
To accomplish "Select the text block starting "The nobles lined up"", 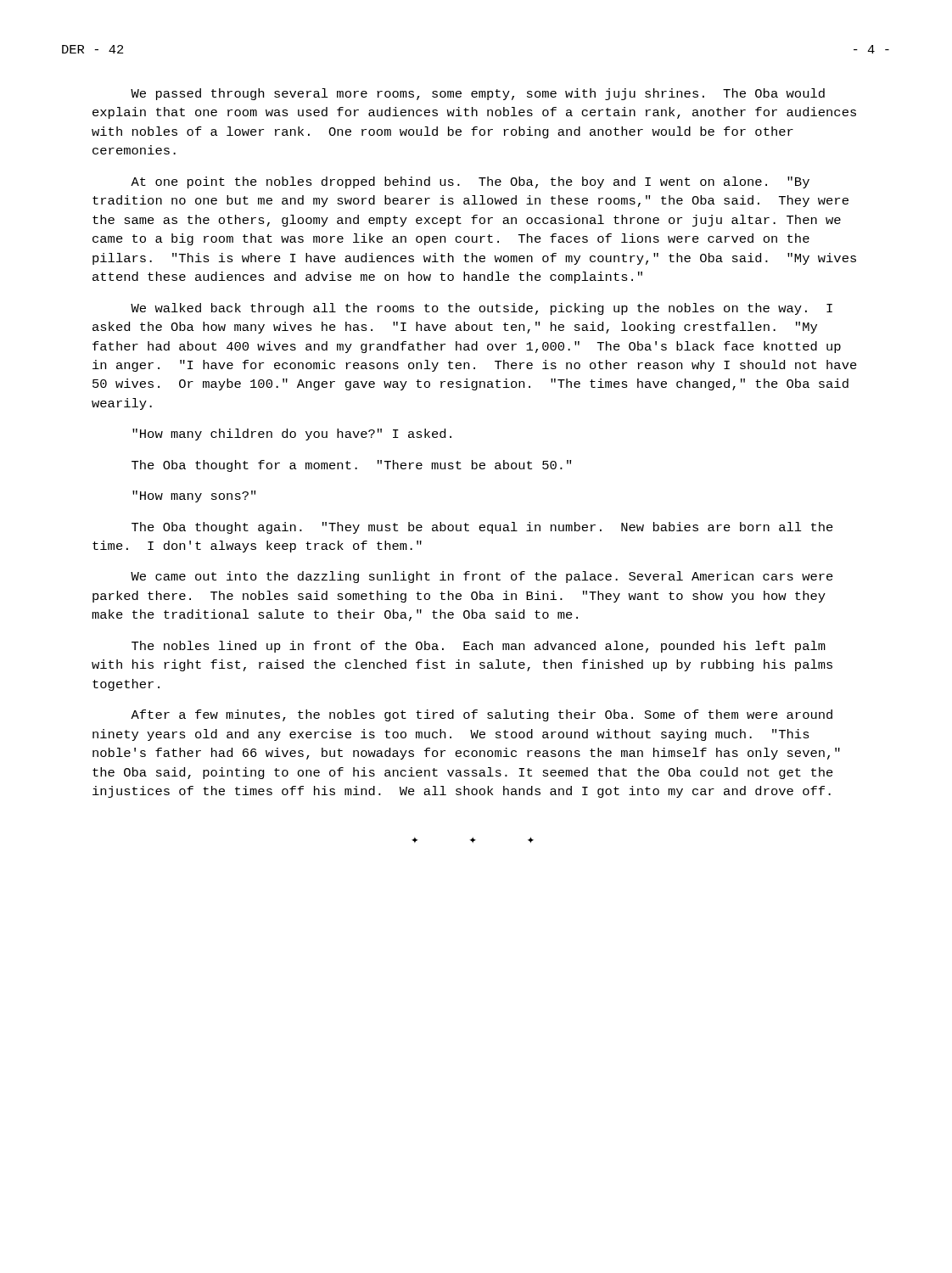I will point(463,666).
